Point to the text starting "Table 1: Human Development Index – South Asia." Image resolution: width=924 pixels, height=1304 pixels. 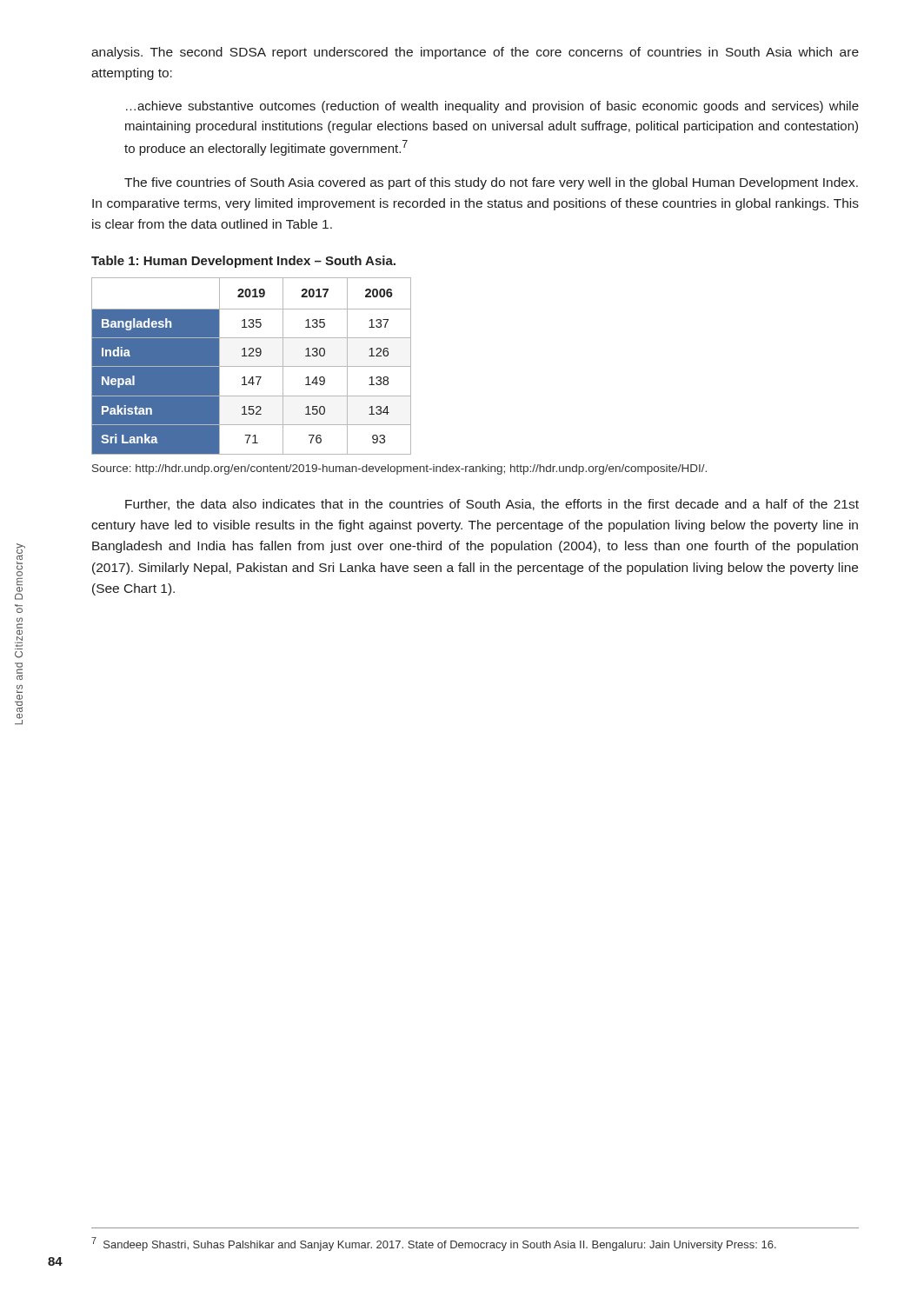(244, 260)
